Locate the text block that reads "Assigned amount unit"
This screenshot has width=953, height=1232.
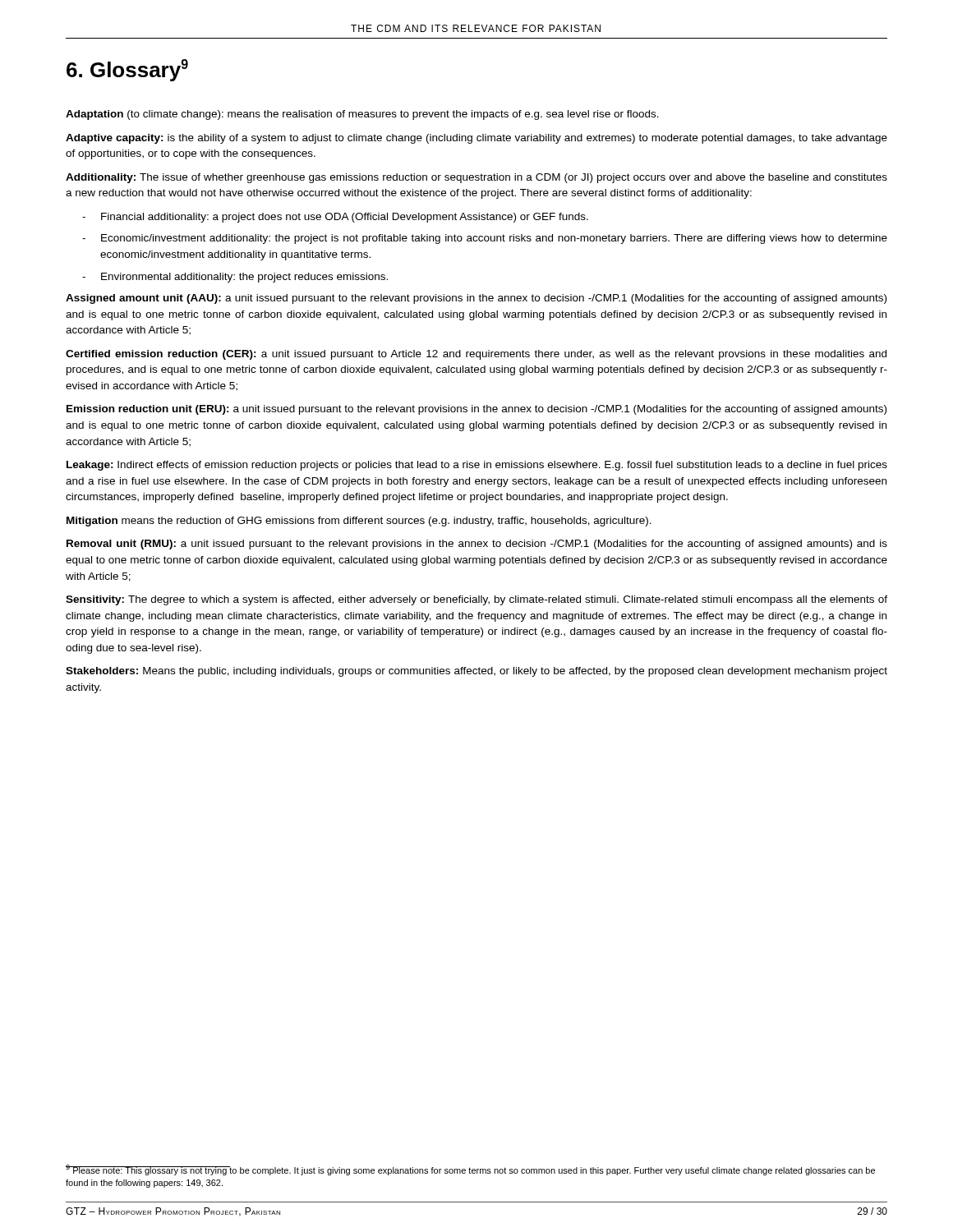click(476, 314)
